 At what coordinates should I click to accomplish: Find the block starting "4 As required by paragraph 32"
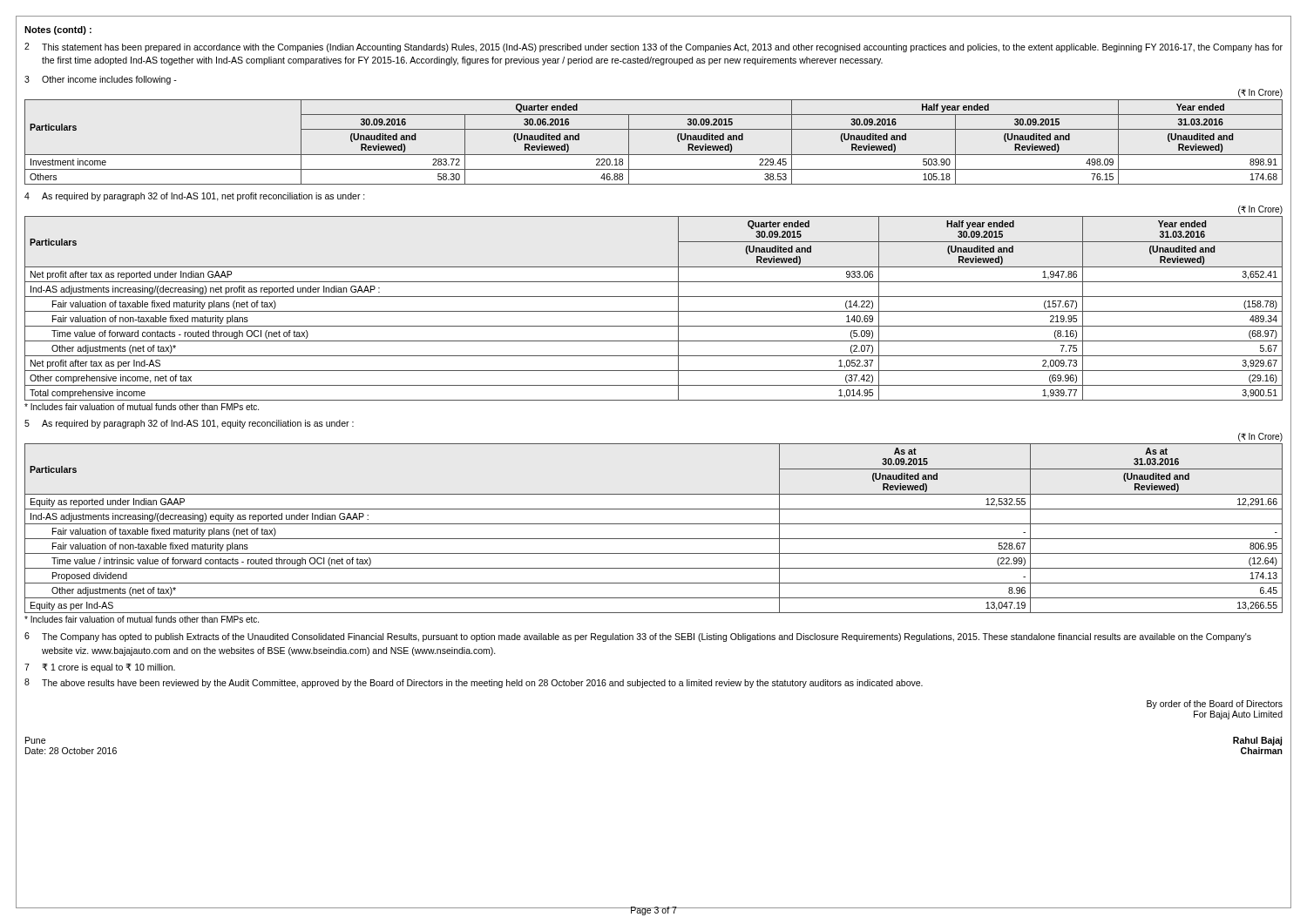click(x=195, y=197)
